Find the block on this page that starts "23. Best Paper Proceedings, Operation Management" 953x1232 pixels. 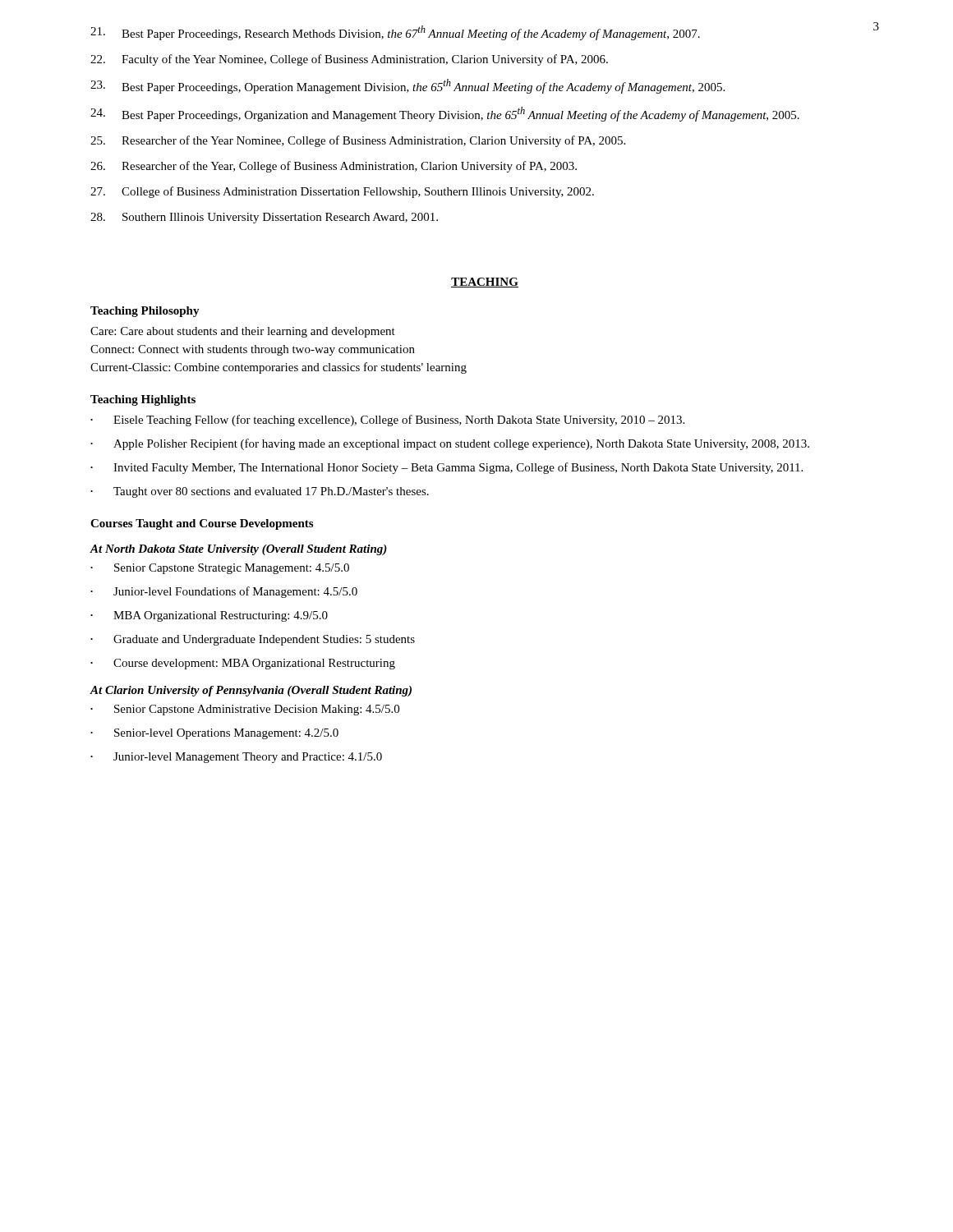[x=485, y=86]
